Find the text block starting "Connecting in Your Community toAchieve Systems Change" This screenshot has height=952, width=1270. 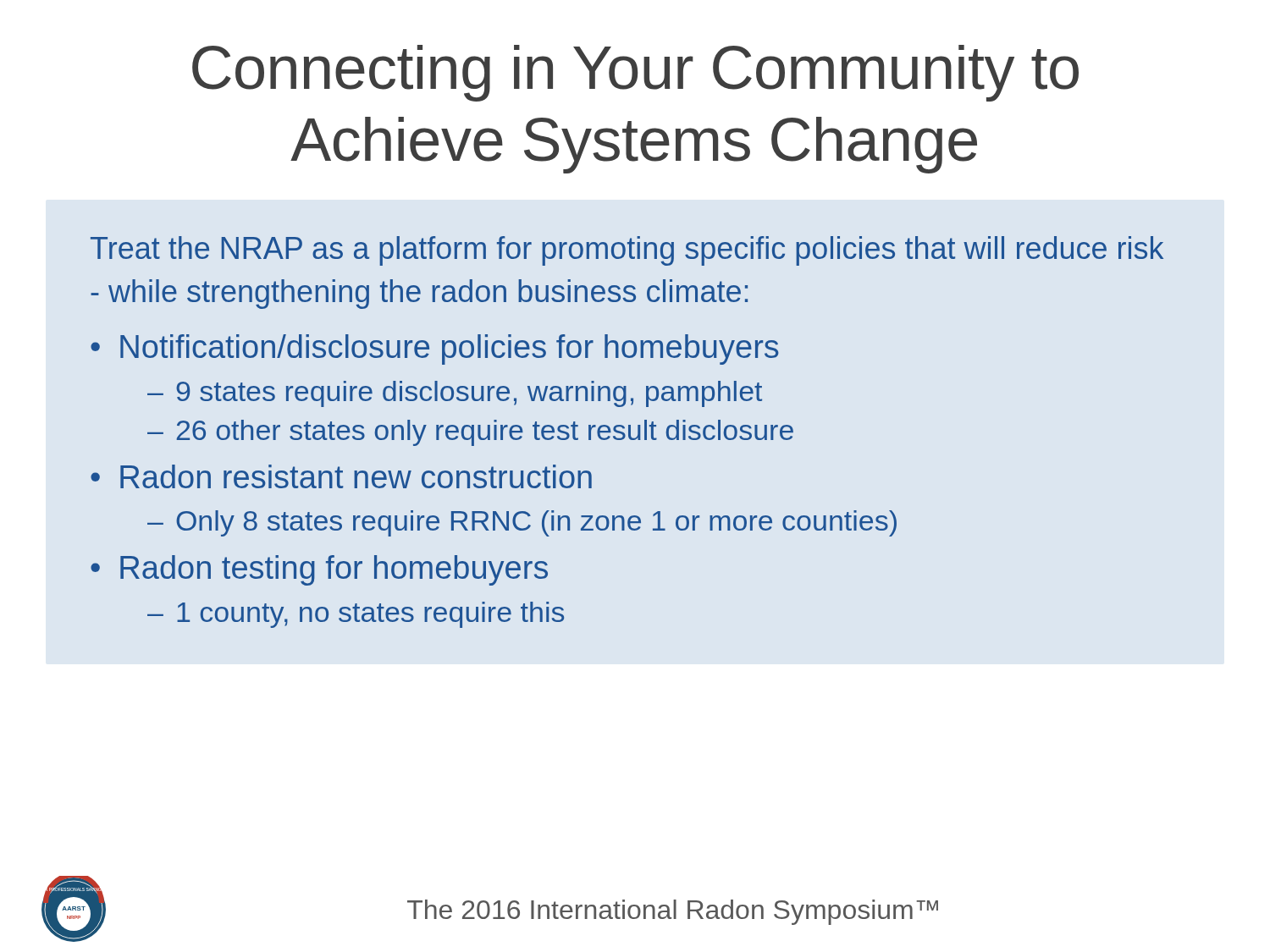(635, 104)
